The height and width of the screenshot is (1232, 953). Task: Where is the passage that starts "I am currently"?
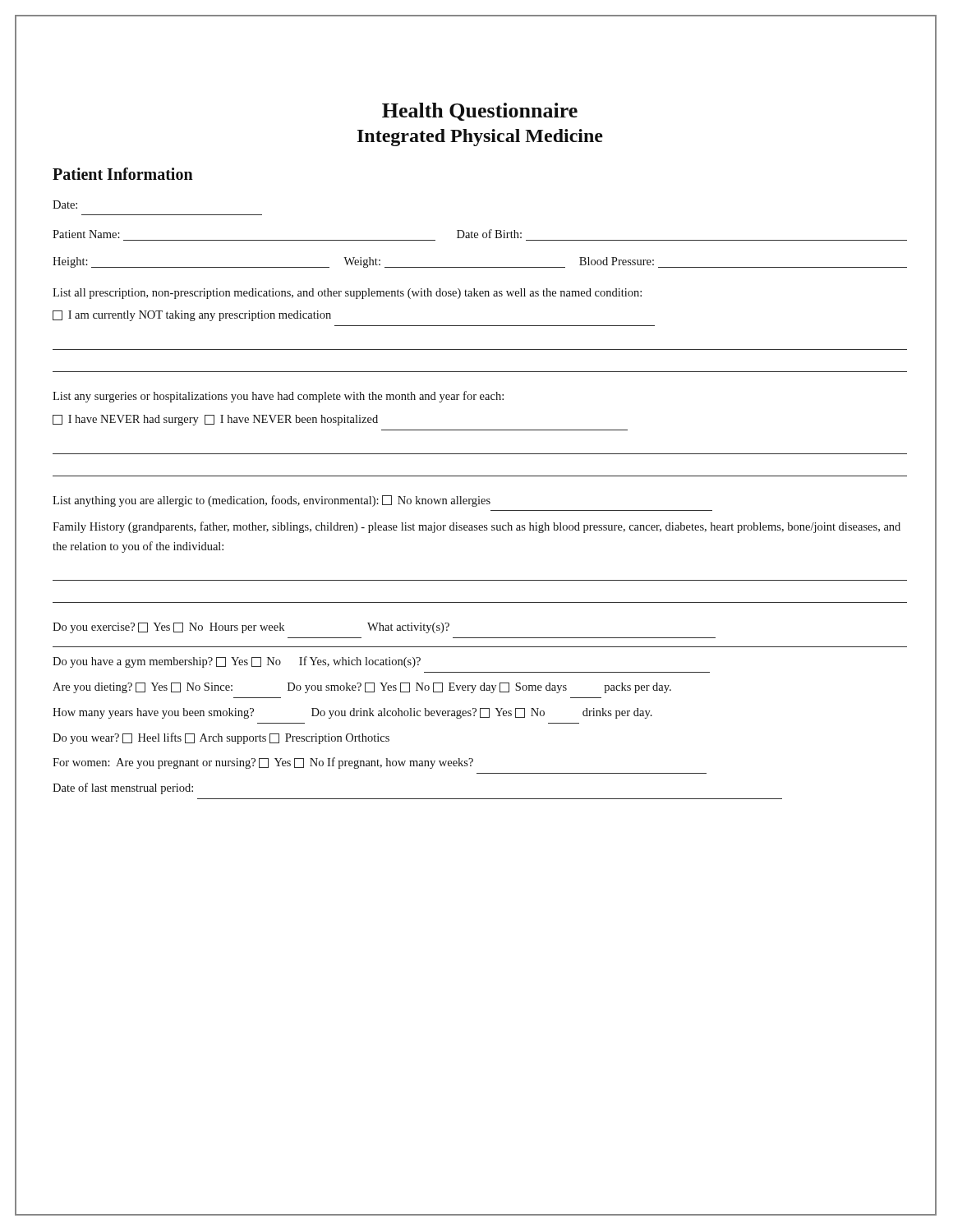coord(354,316)
